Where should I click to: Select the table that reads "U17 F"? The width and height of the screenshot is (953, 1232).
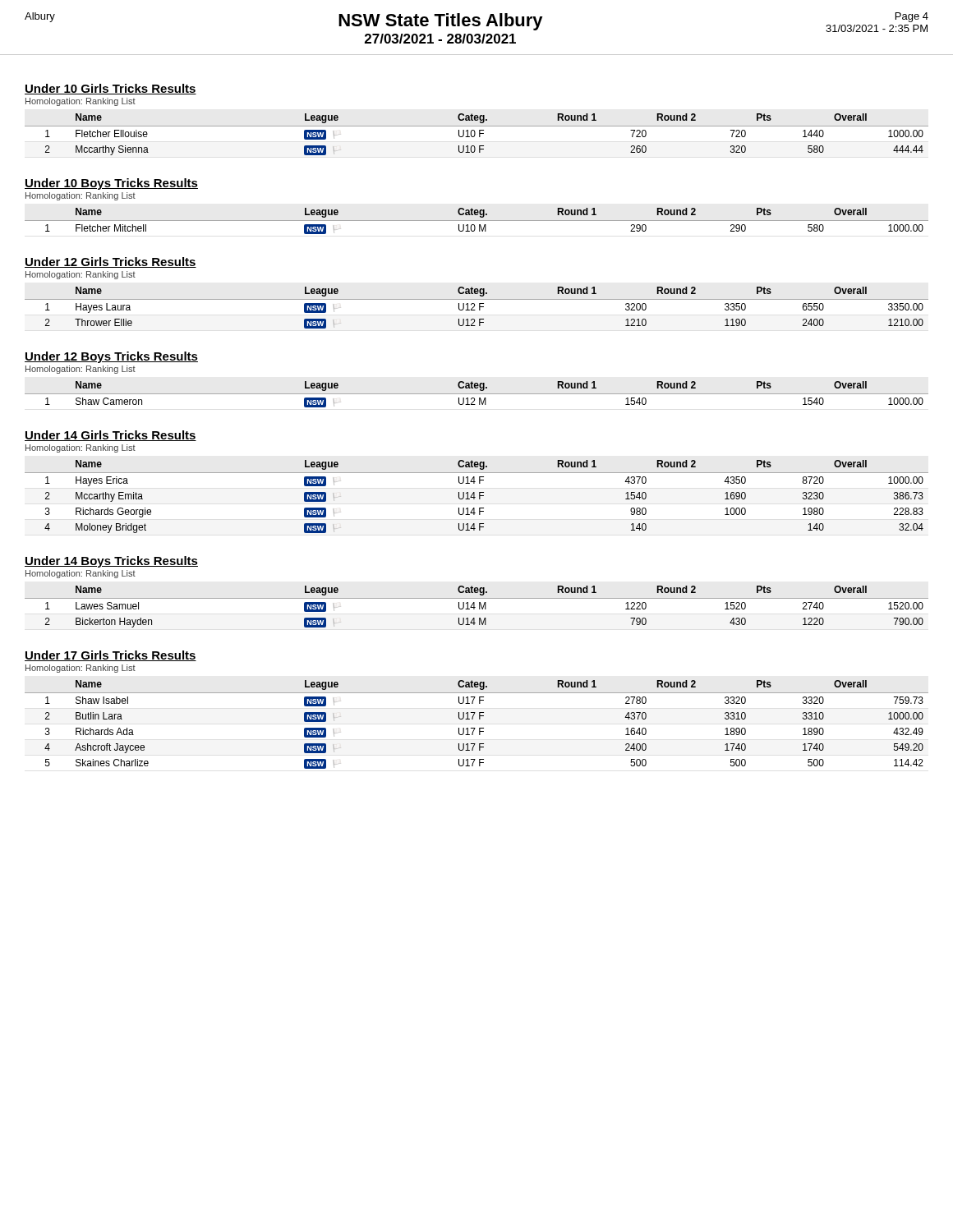476,724
